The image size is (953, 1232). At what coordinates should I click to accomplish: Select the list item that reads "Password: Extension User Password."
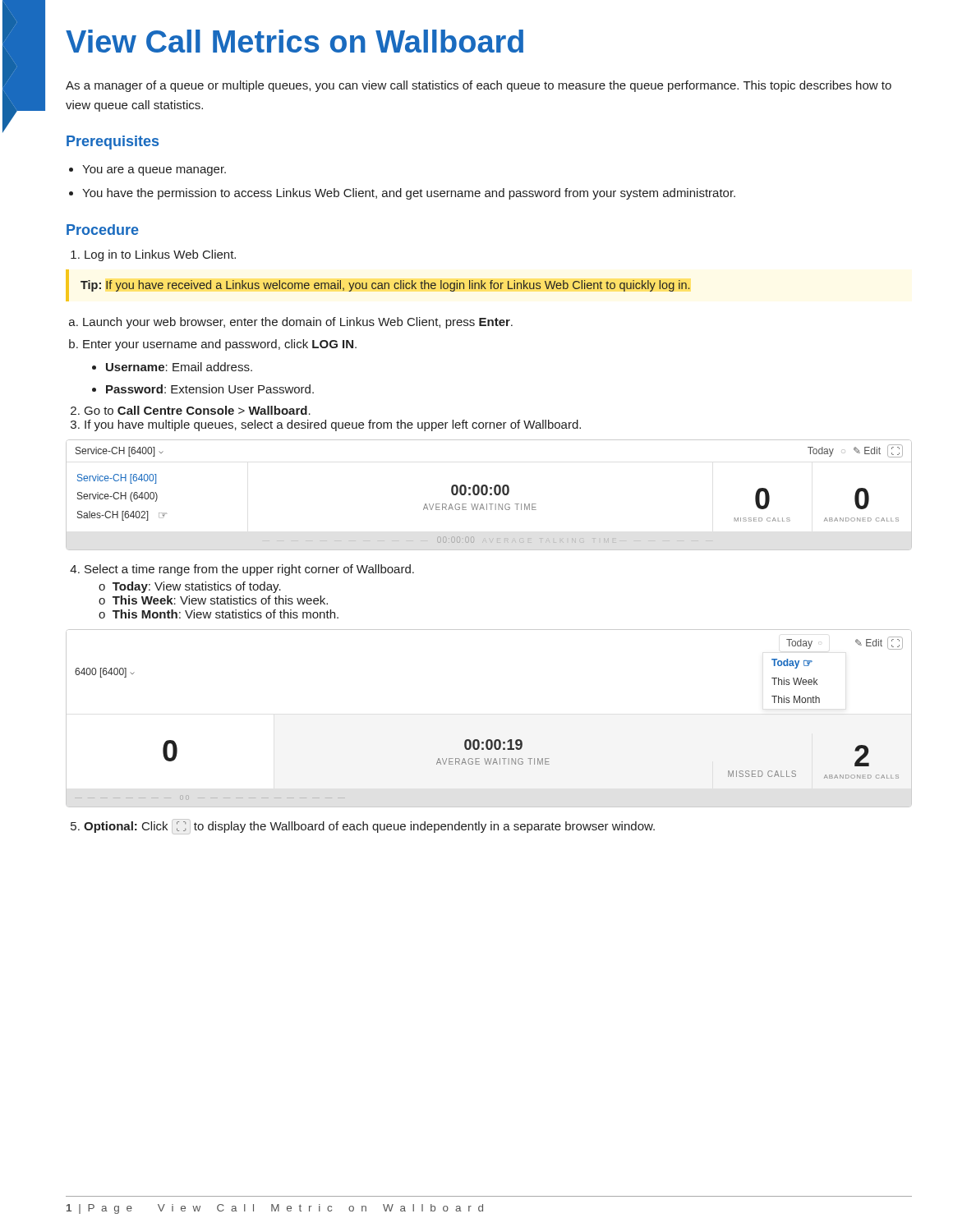[x=210, y=389]
